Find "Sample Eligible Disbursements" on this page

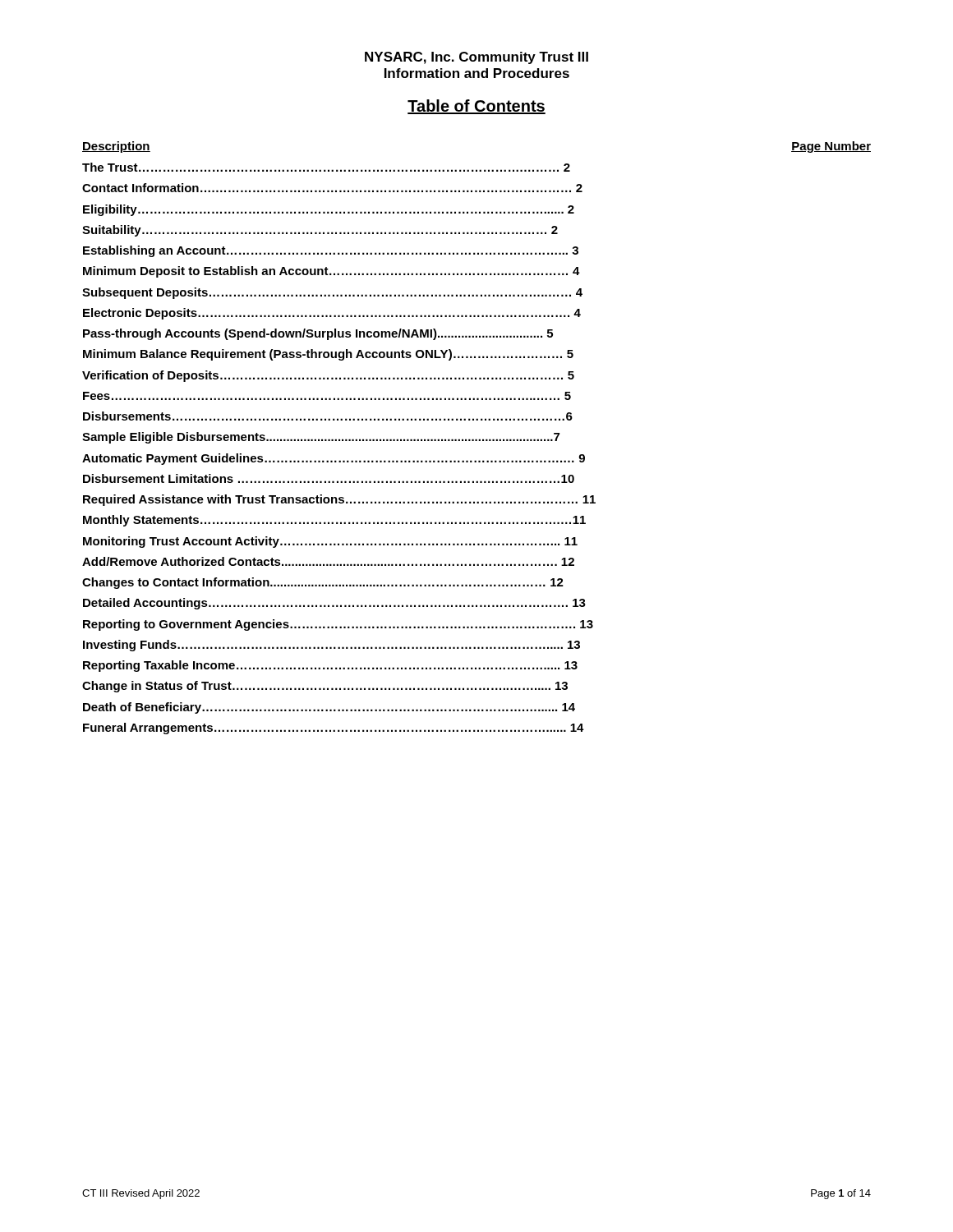point(464,437)
